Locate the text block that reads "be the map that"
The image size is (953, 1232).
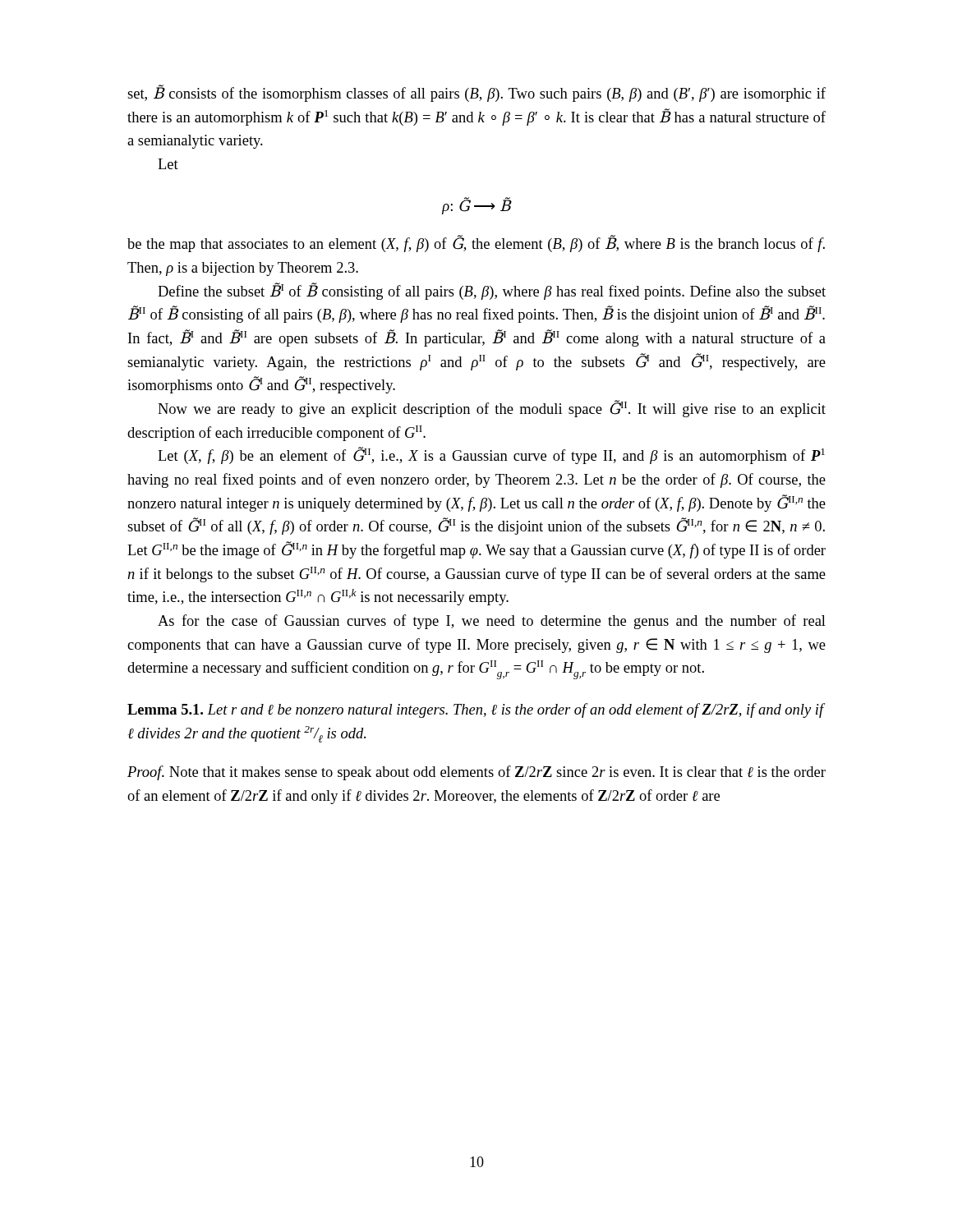point(476,456)
